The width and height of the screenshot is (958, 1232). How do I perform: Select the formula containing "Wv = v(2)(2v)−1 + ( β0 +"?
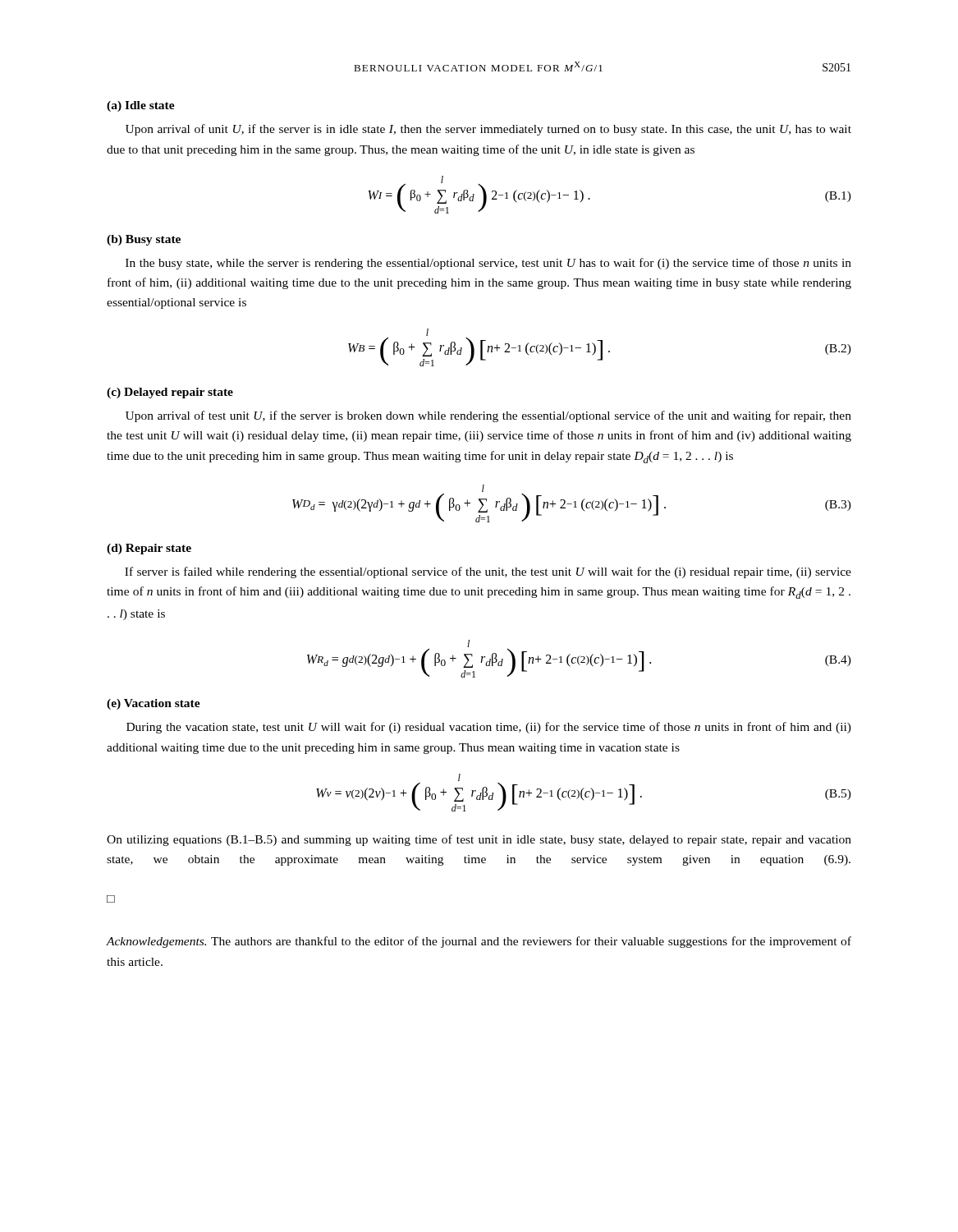tap(583, 793)
